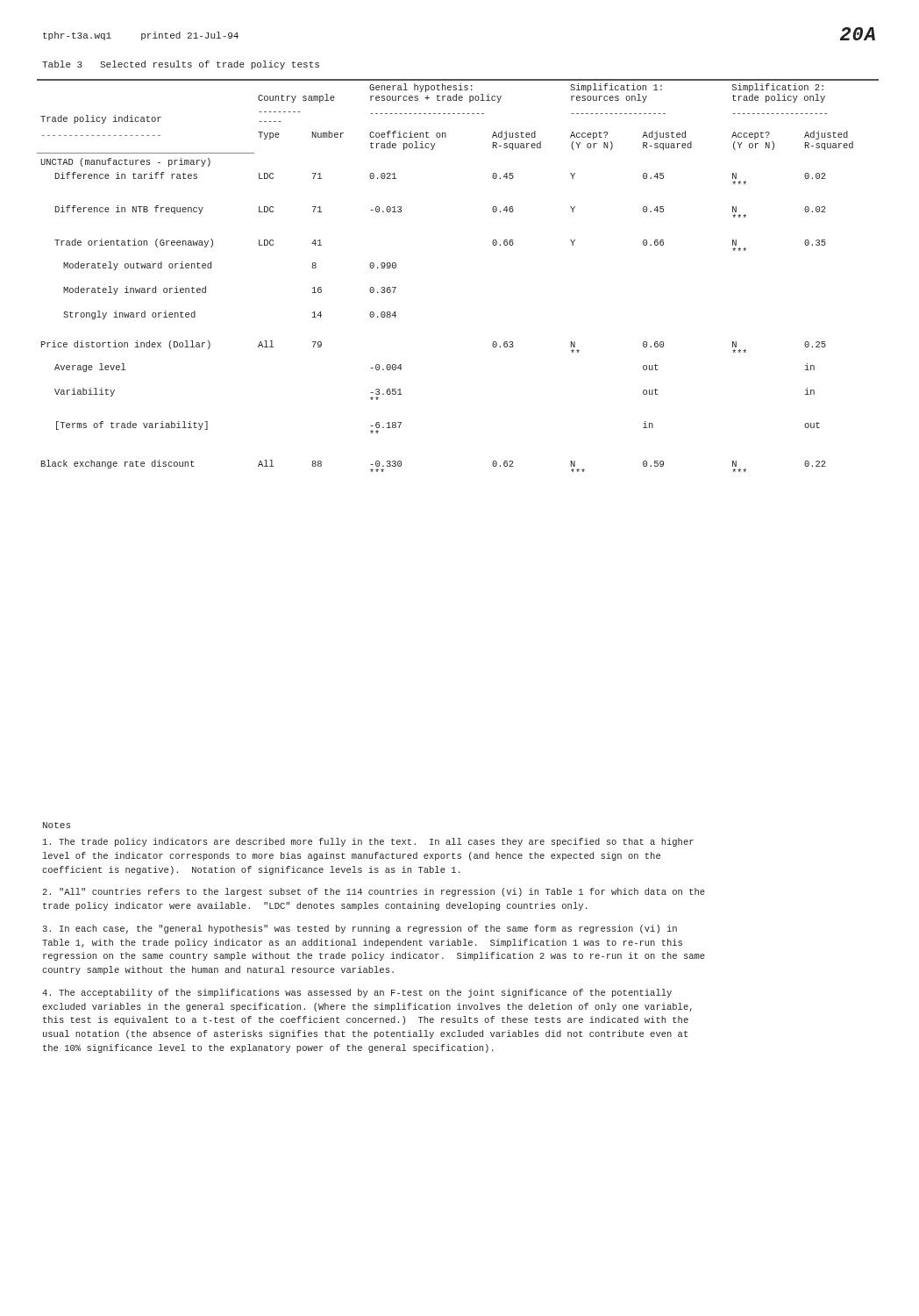Click the caption that begins "Table 3 Selected results"
Screen dimensions: 1316x919
tap(181, 65)
